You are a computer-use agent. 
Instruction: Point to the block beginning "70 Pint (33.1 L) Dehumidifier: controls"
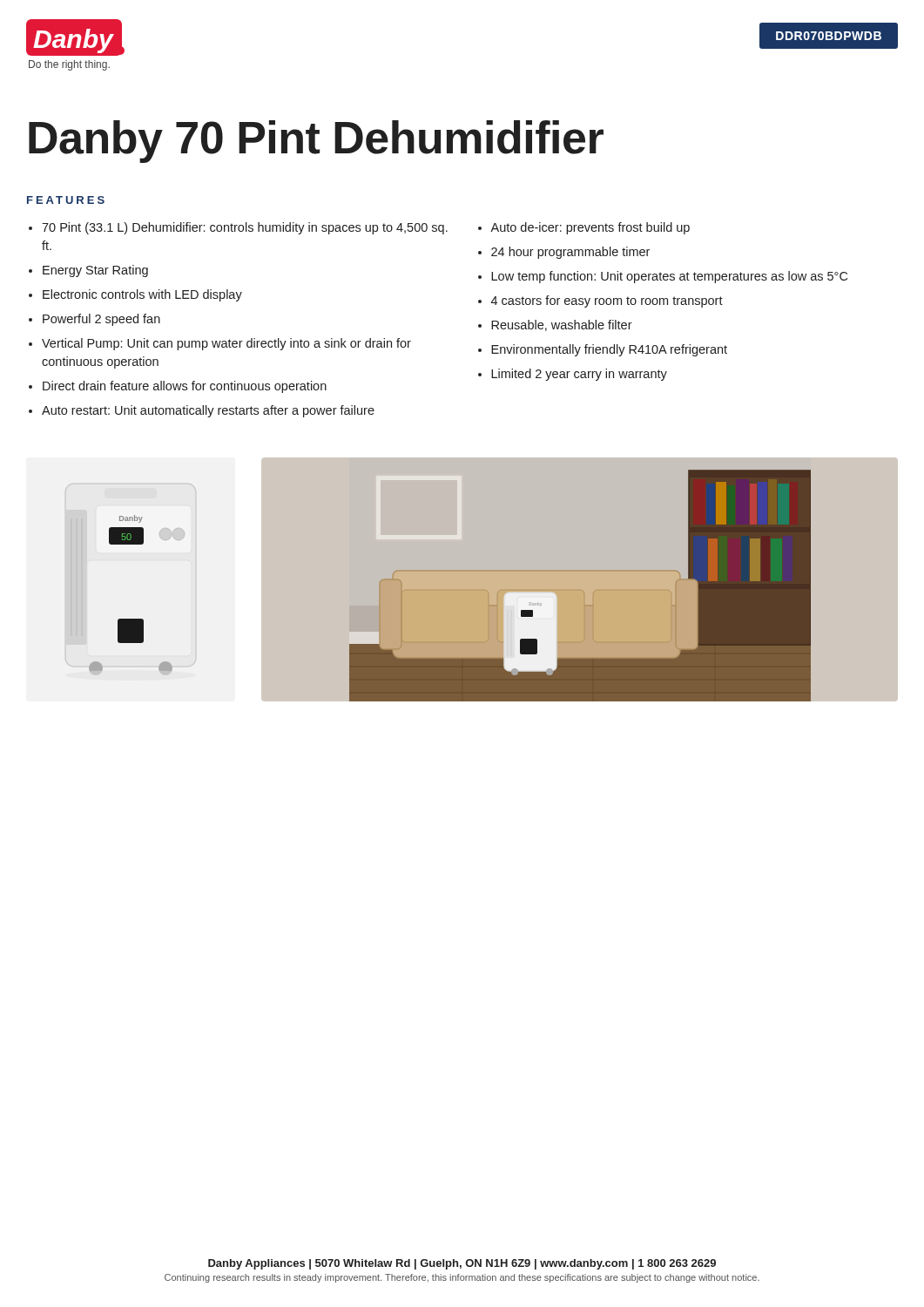pos(245,237)
